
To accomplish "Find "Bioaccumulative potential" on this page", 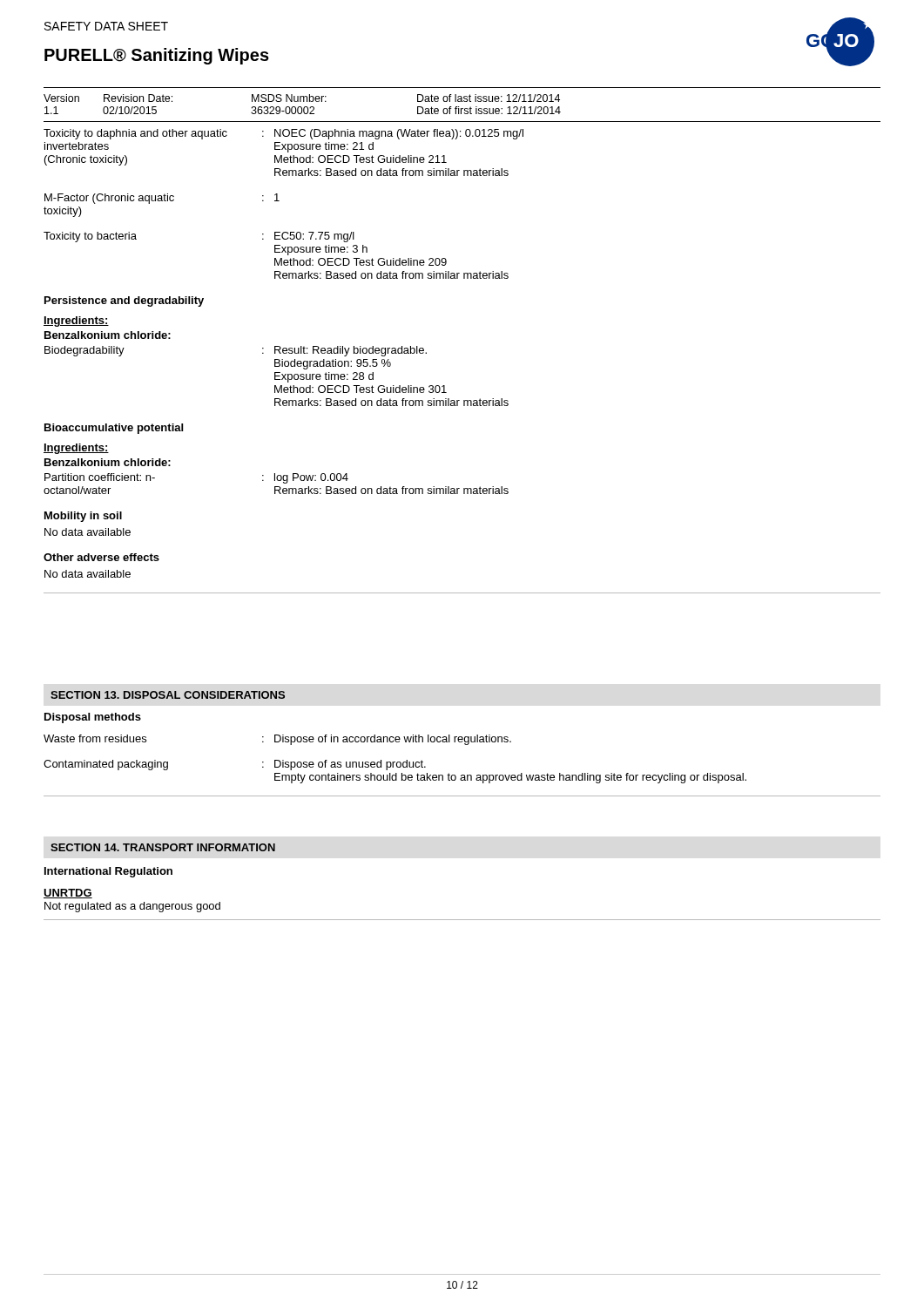I will pos(114,427).
